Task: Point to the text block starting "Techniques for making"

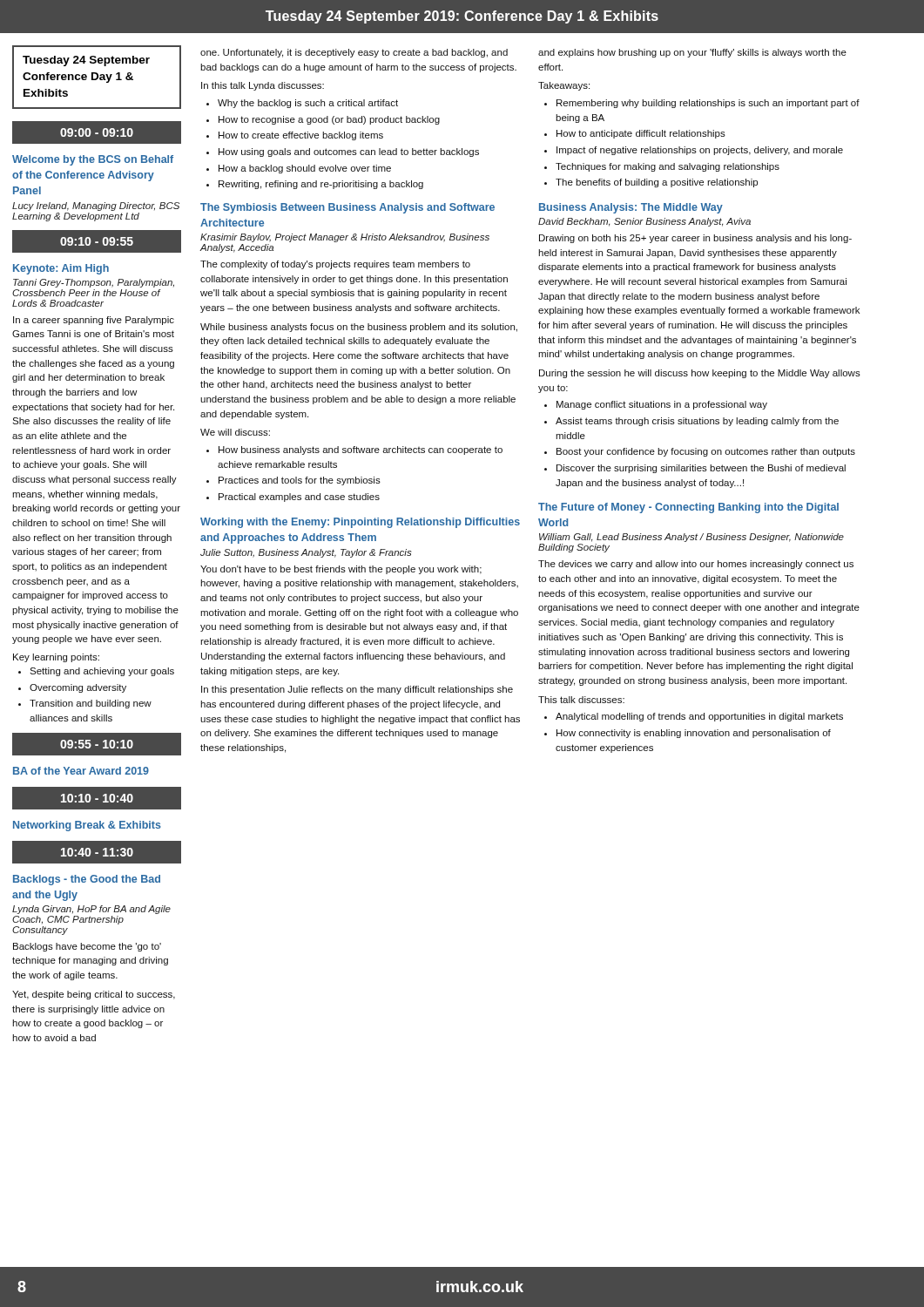Action: (705, 166)
